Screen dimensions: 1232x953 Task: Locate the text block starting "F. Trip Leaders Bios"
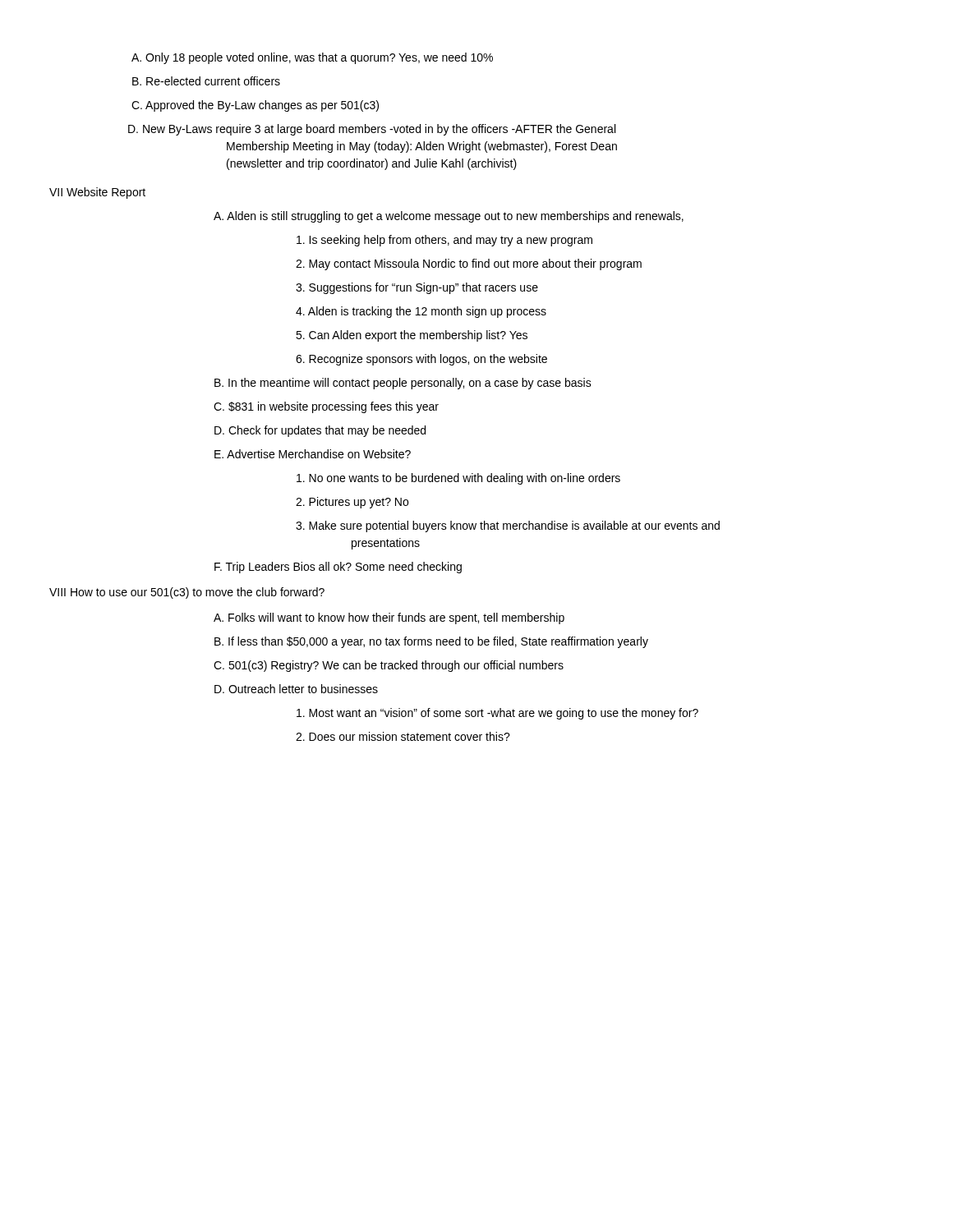(338, 567)
